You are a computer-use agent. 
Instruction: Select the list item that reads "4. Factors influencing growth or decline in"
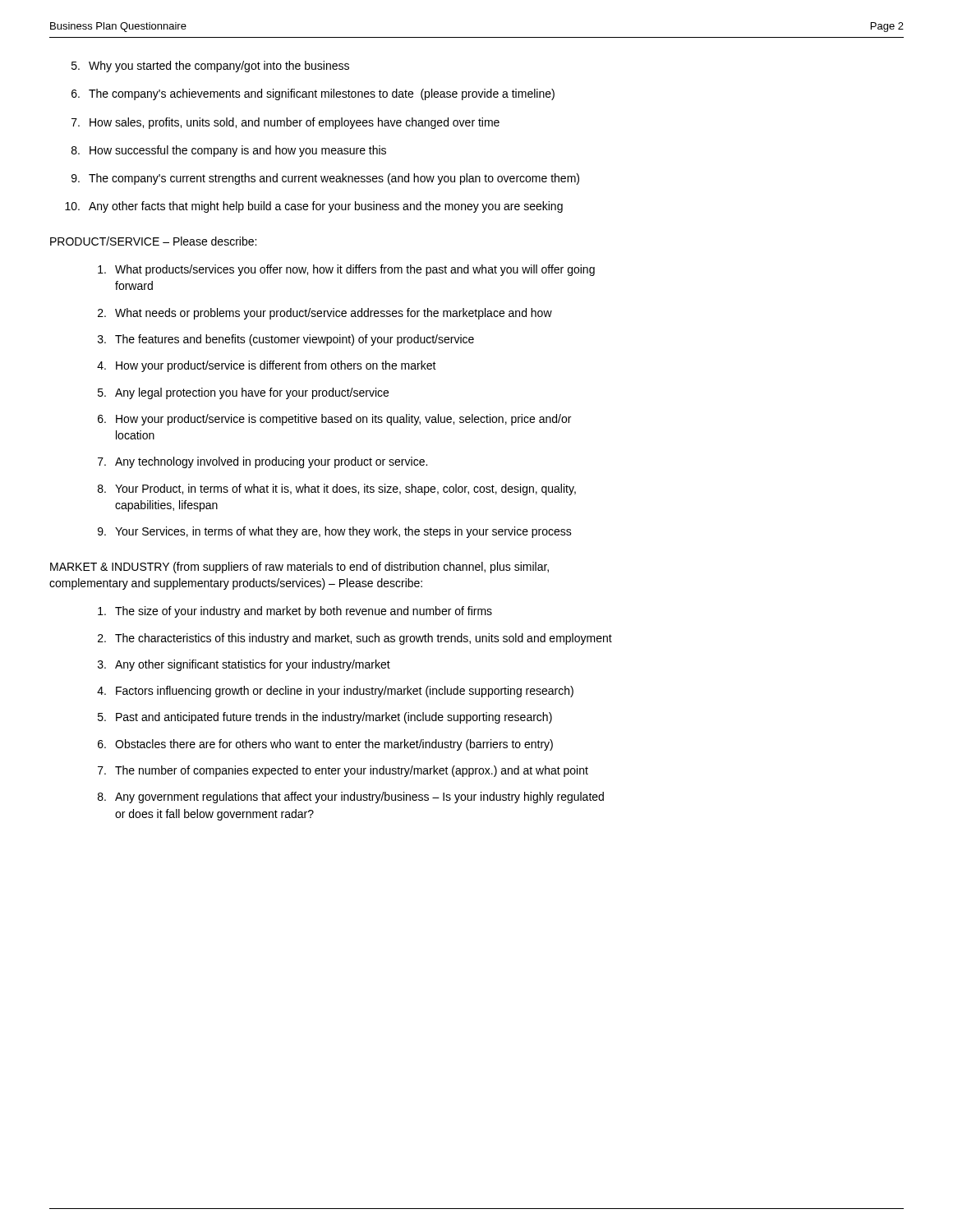pos(493,691)
